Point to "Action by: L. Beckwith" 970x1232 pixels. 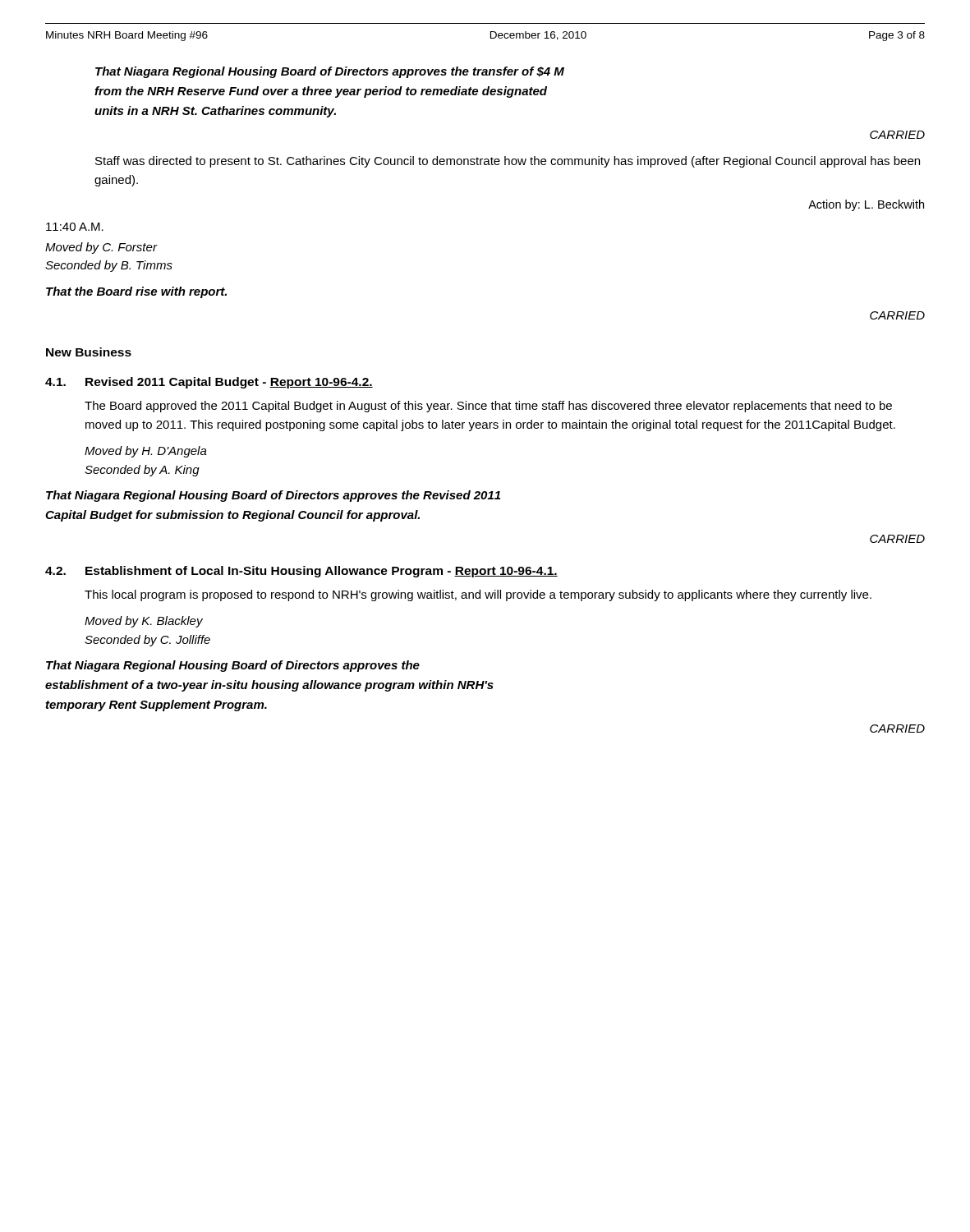tap(867, 204)
